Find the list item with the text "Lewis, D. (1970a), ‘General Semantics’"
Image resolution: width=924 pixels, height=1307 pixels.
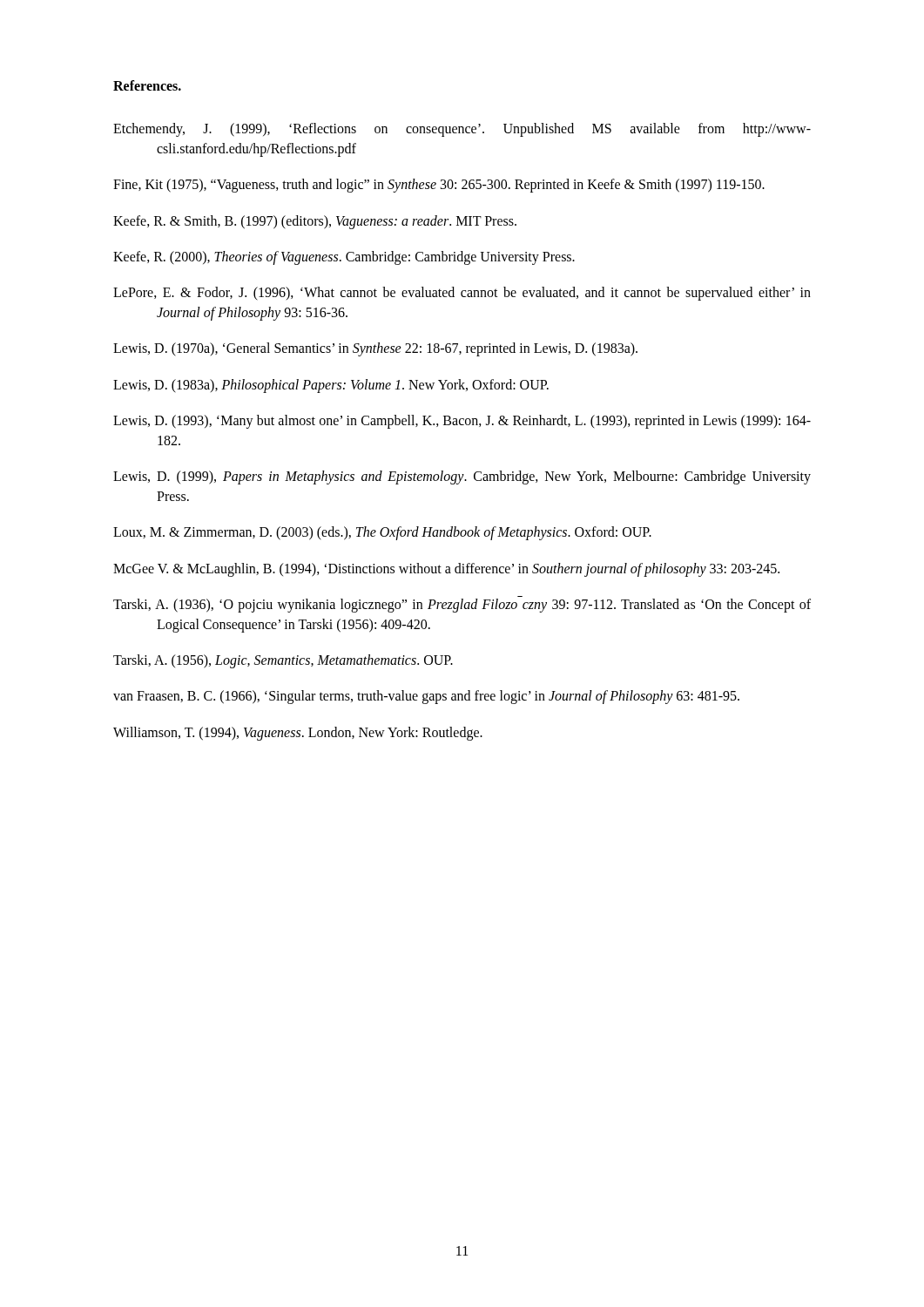click(x=376, y=348)
